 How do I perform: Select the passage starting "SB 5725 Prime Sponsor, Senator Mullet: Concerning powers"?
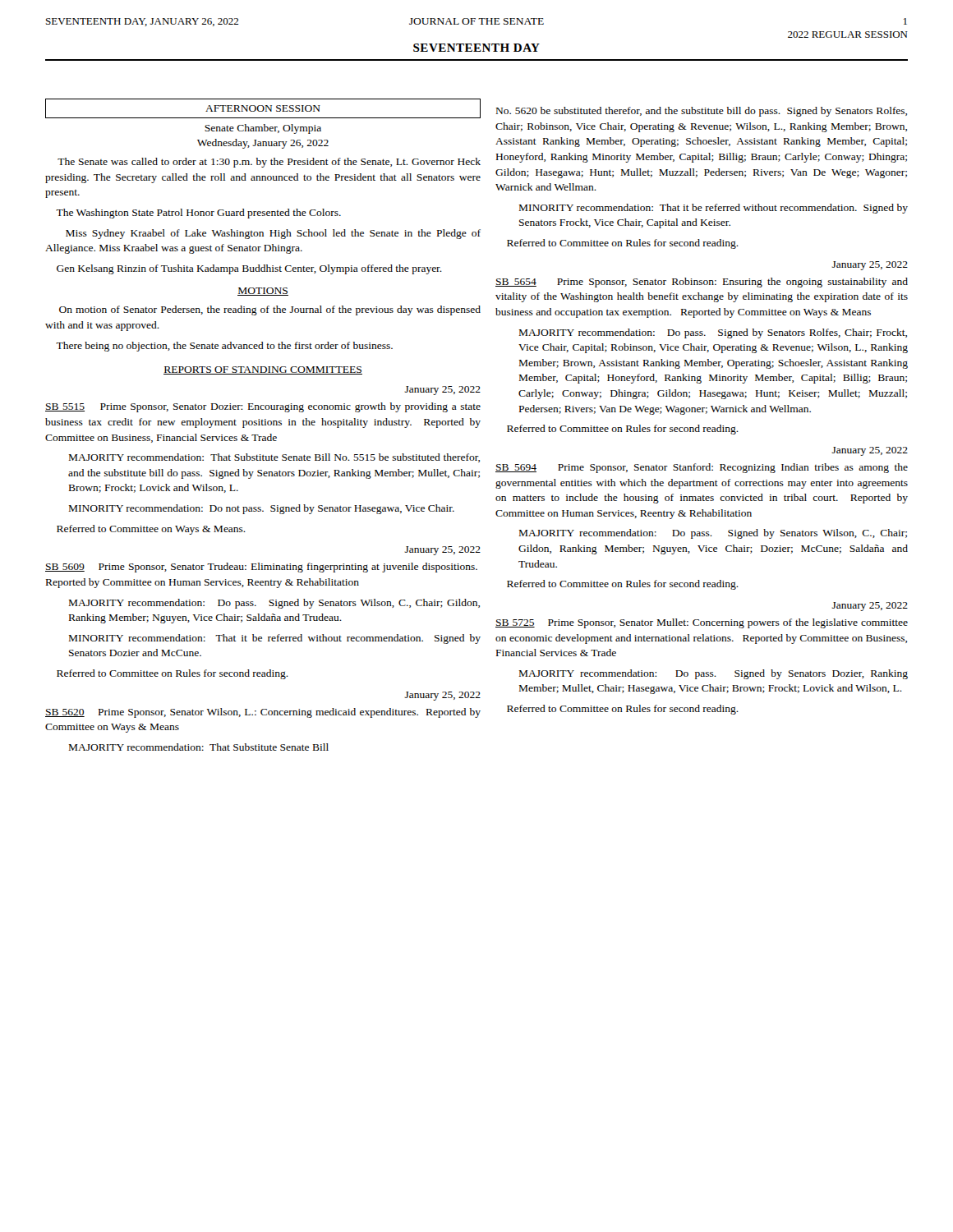click(702, 637)
